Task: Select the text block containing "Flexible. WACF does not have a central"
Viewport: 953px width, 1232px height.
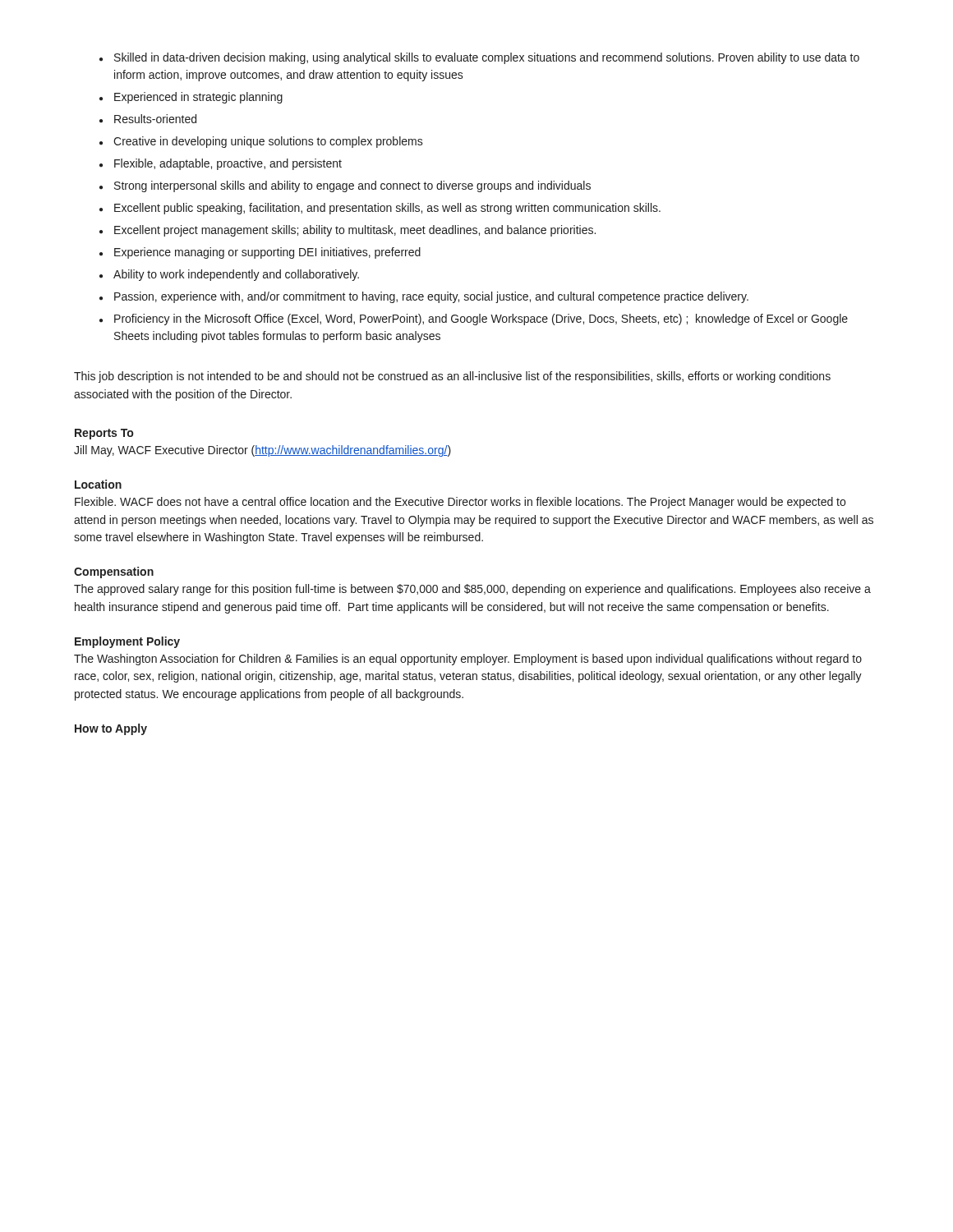Action: 474,520
